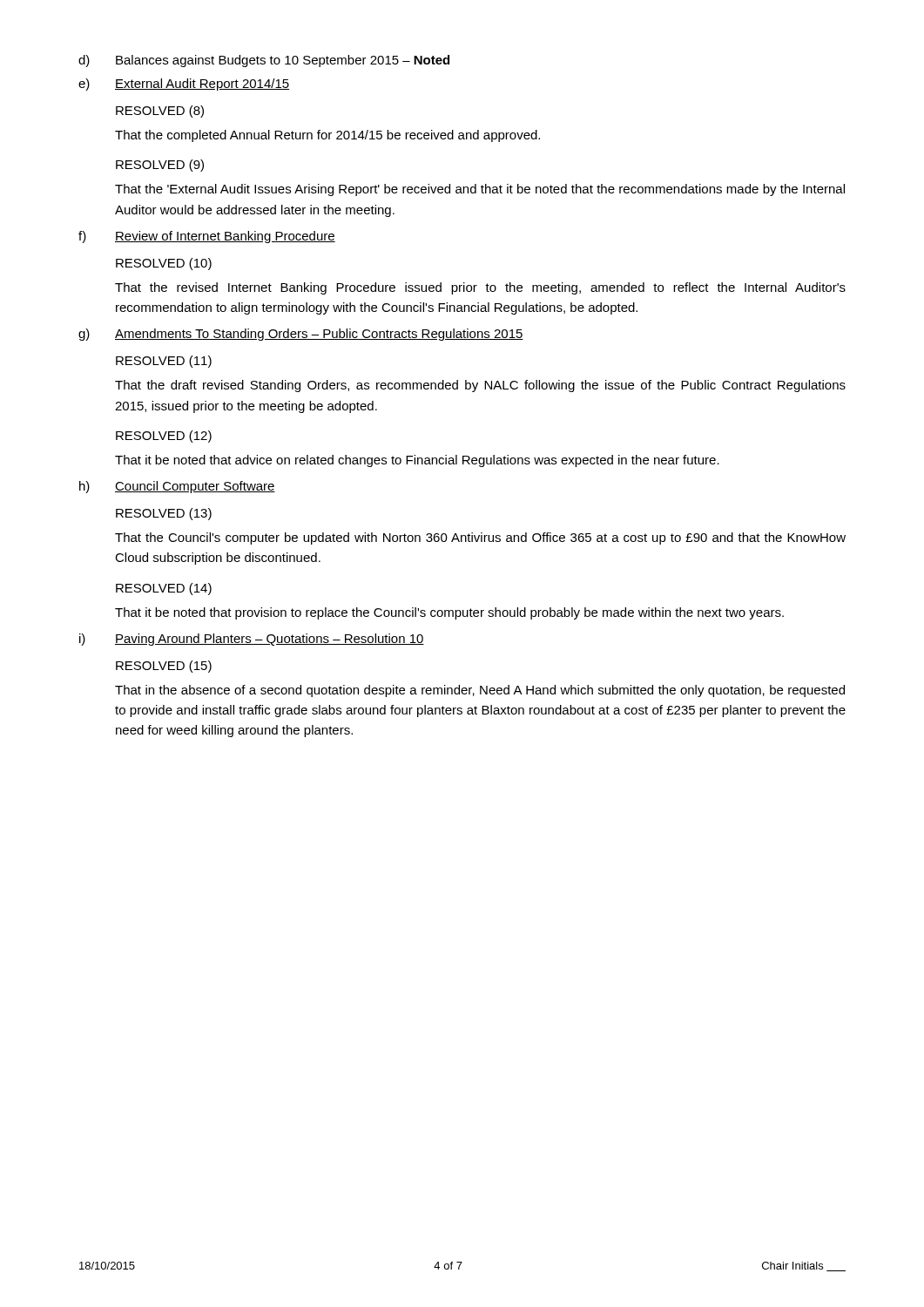Find the region starting "RESOLVED (9)"
The image size is (924, 1307).
coord(160,164)
